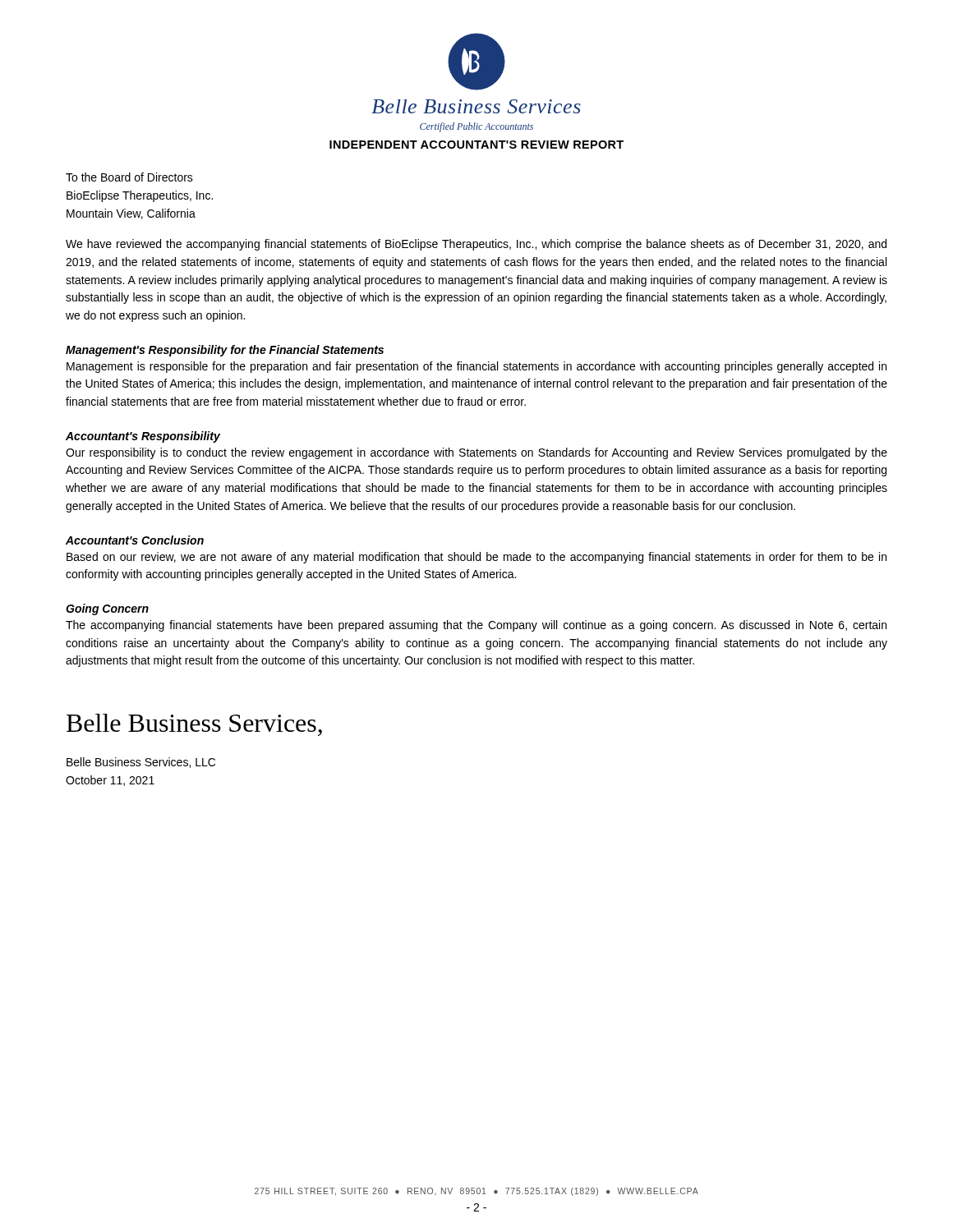Click on the illustration
The image size is (953, 1232).
tap(476, 721)
